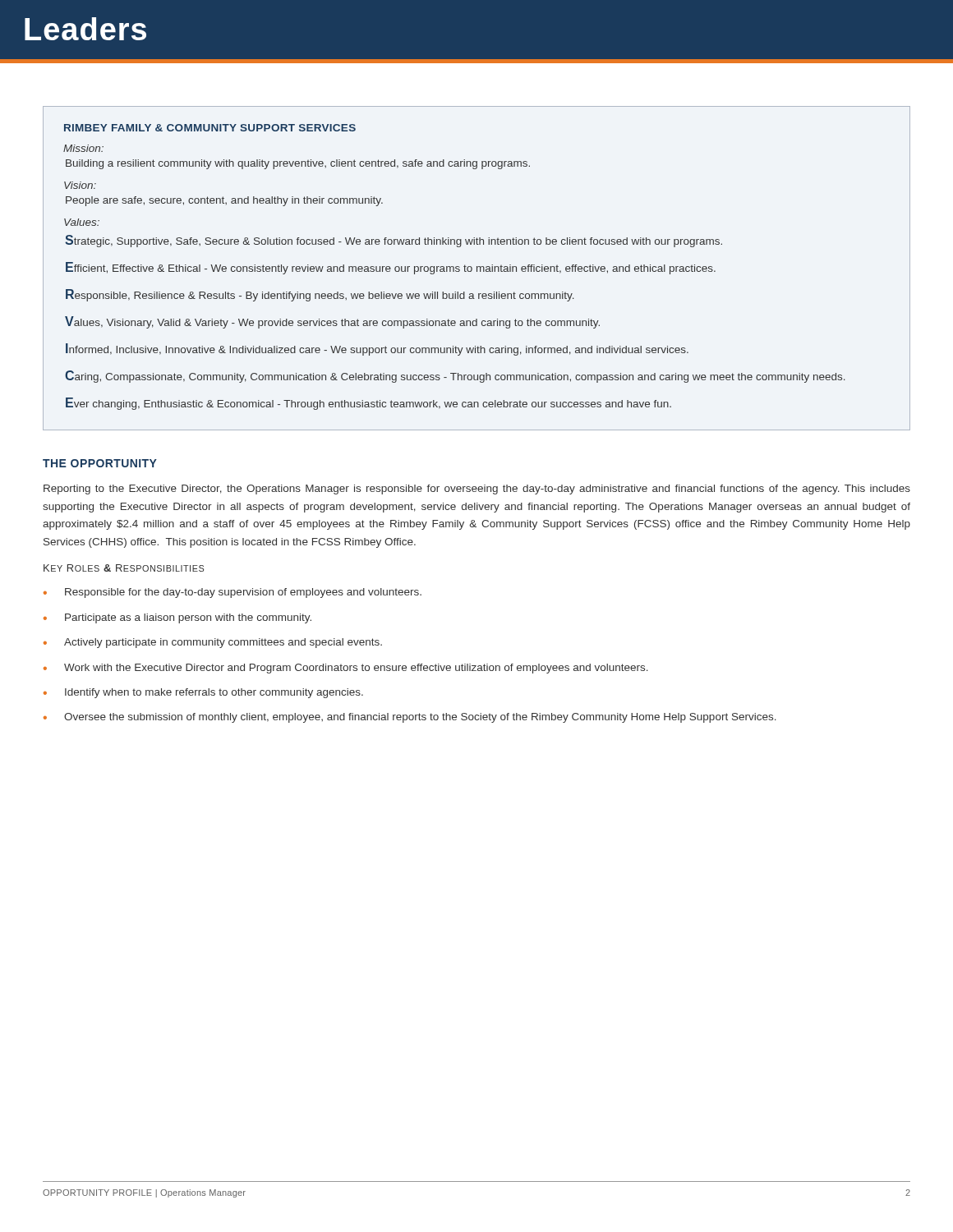Image resolution: width=953 pixels, height=1232 pixels.
Task: Point to "KEY ROLES & RESPONSIBILITIES"
Action: pos(124,568)
